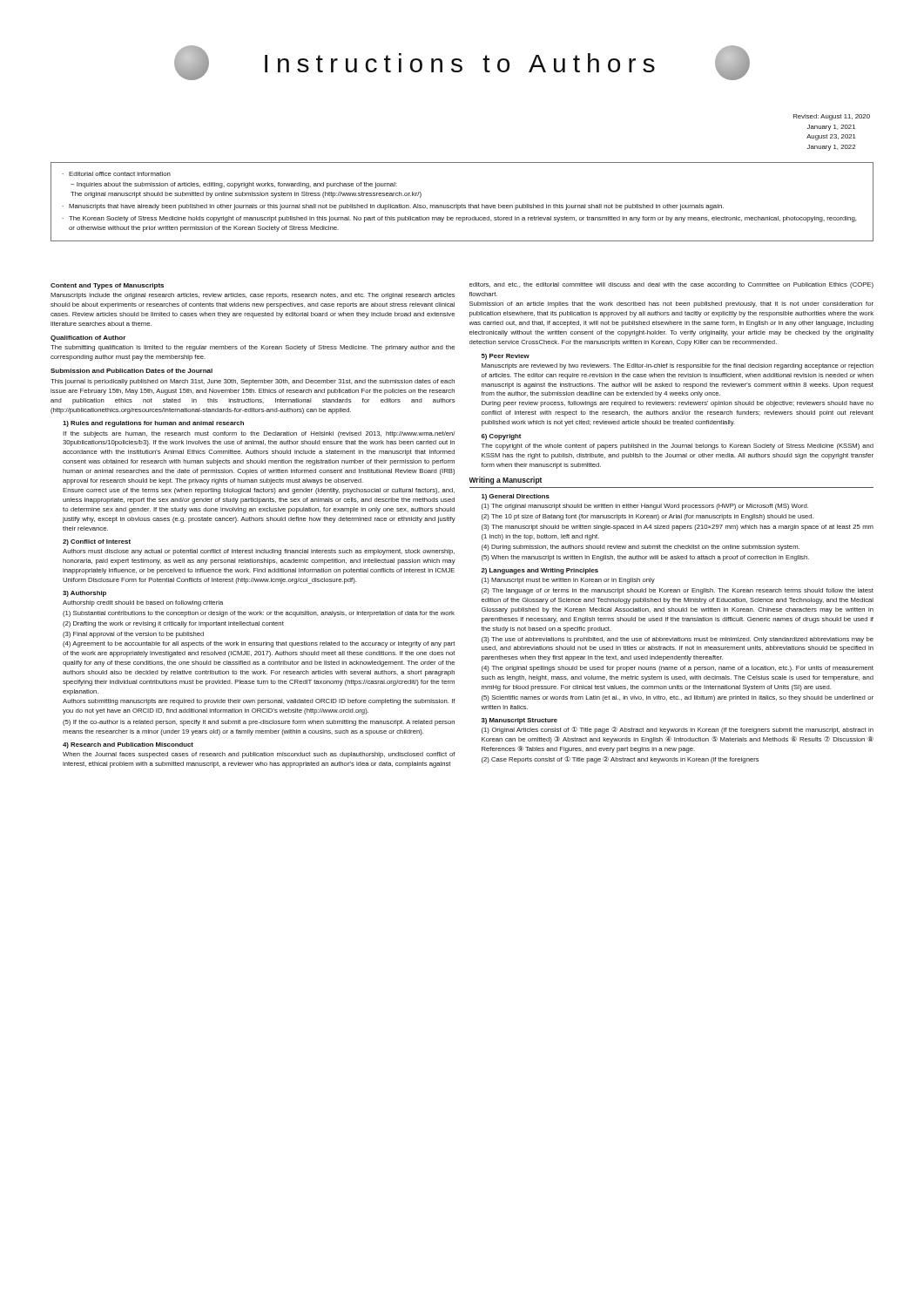Navigate to the block starting "(2) The 10 pt"

[x=648, y=516]
